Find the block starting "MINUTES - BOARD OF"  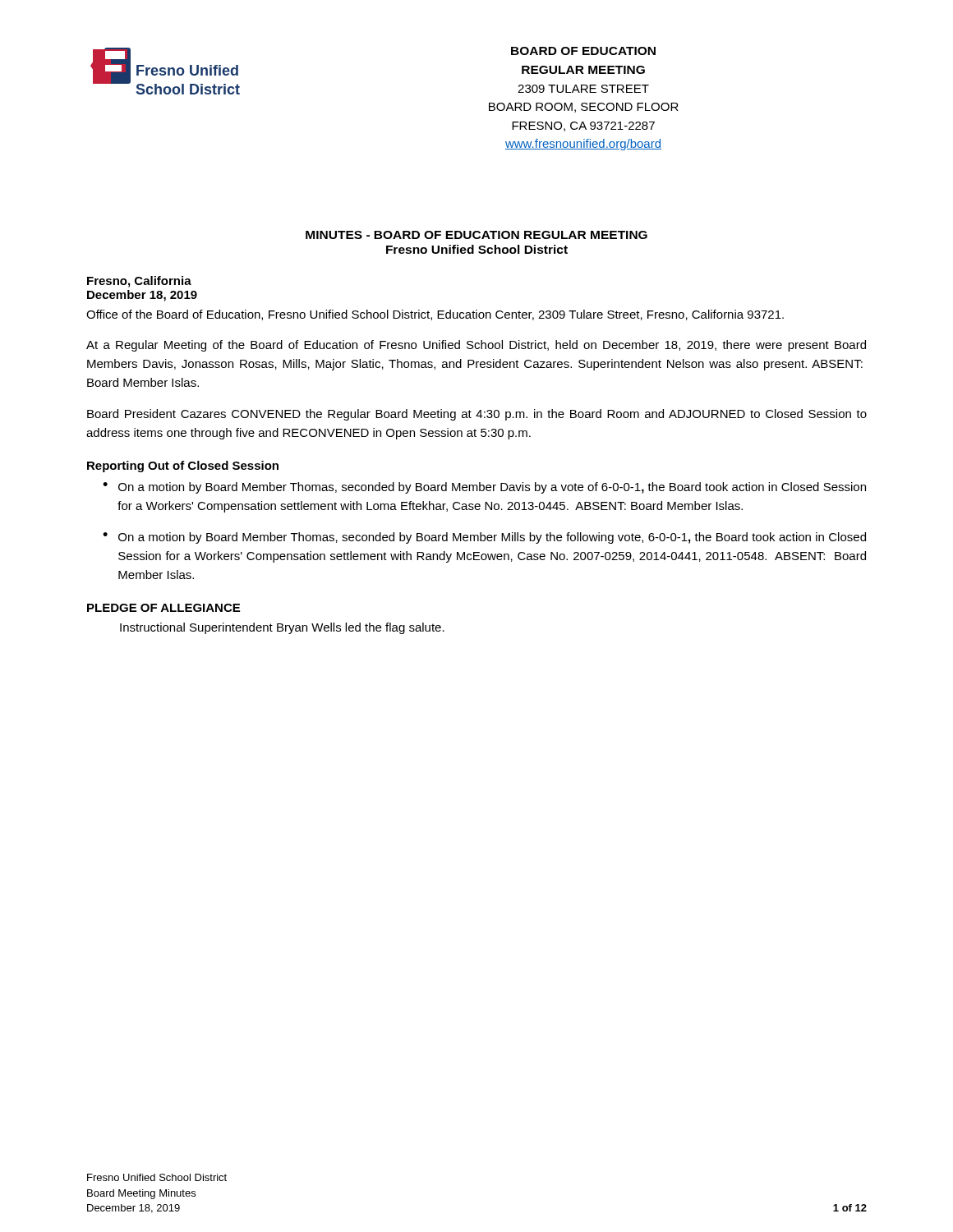pyautogui.click(x=476, y=242)
